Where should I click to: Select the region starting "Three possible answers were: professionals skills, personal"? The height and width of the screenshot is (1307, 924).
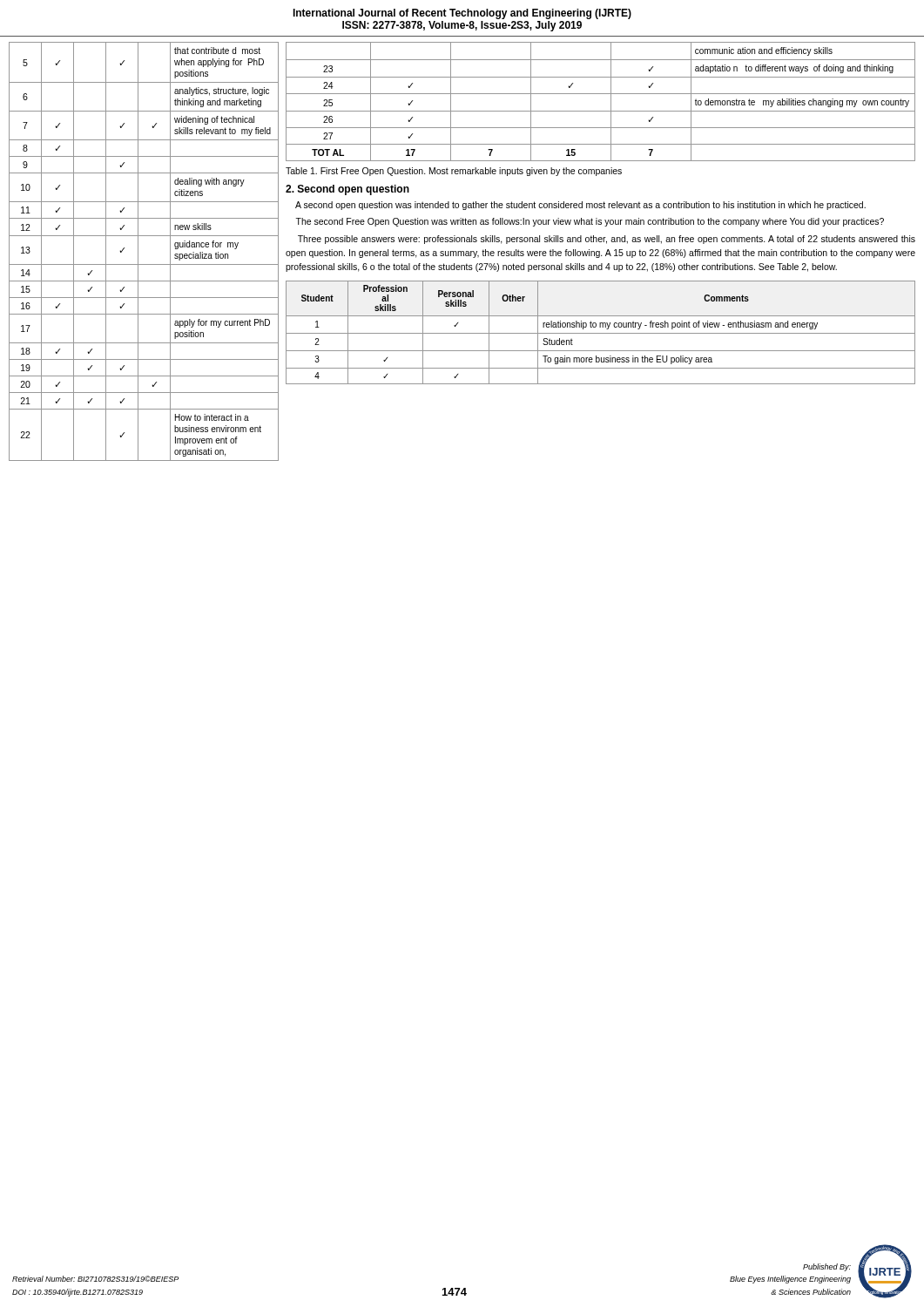point(600,253)
